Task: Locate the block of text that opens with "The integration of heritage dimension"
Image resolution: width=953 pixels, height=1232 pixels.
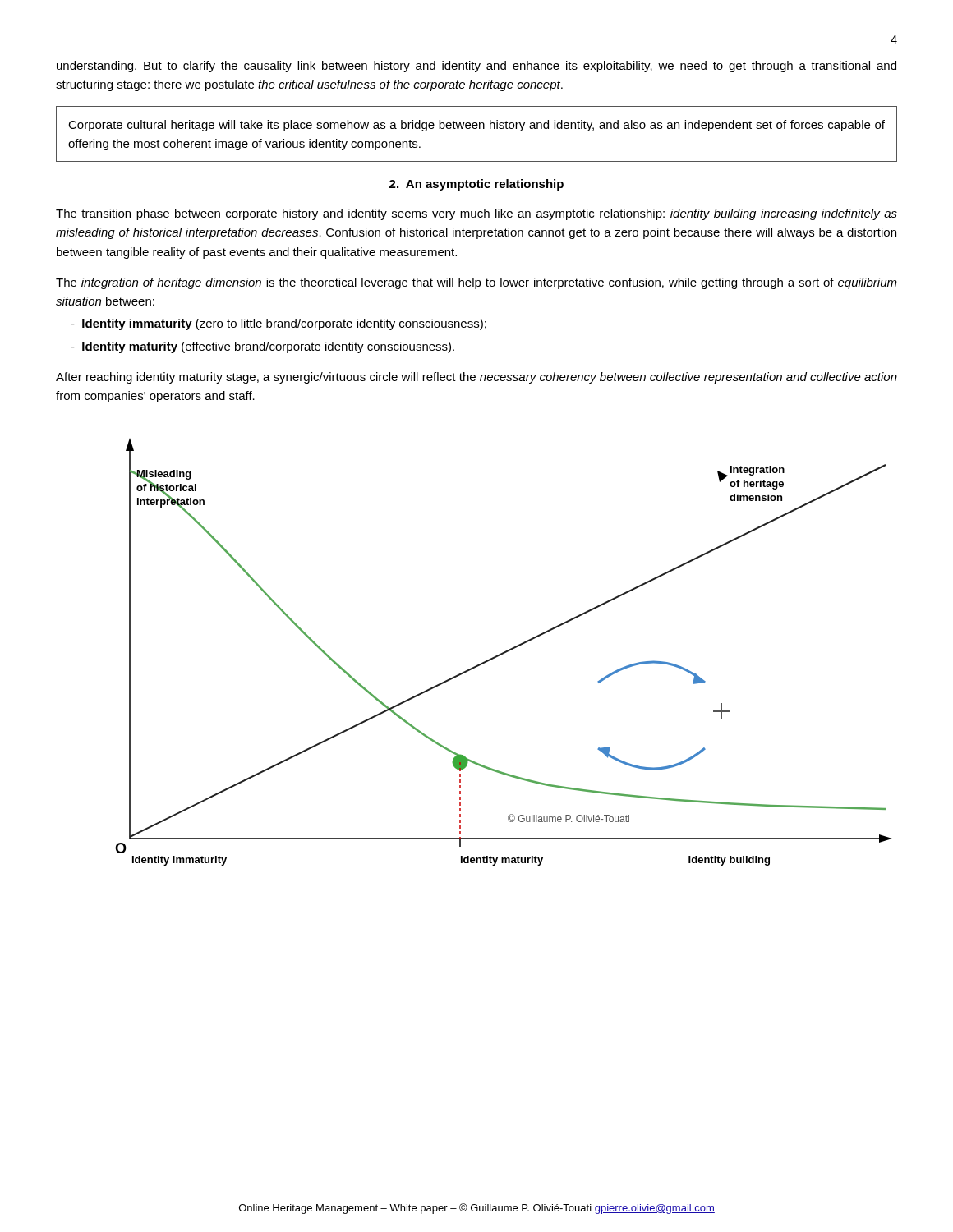Action: (x=476, y=291)
